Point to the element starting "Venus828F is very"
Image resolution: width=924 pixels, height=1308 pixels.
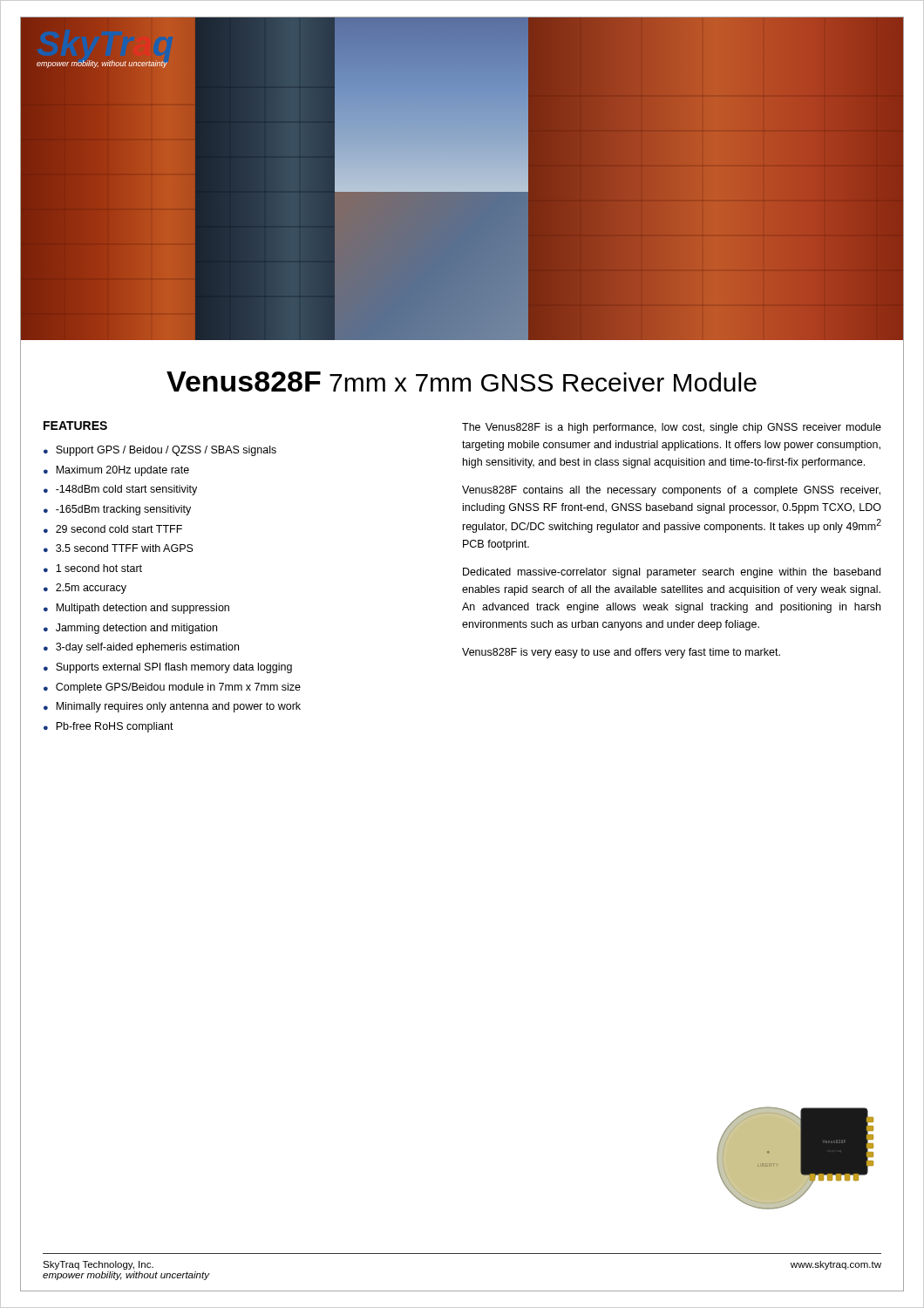click(x=672, y=652)
